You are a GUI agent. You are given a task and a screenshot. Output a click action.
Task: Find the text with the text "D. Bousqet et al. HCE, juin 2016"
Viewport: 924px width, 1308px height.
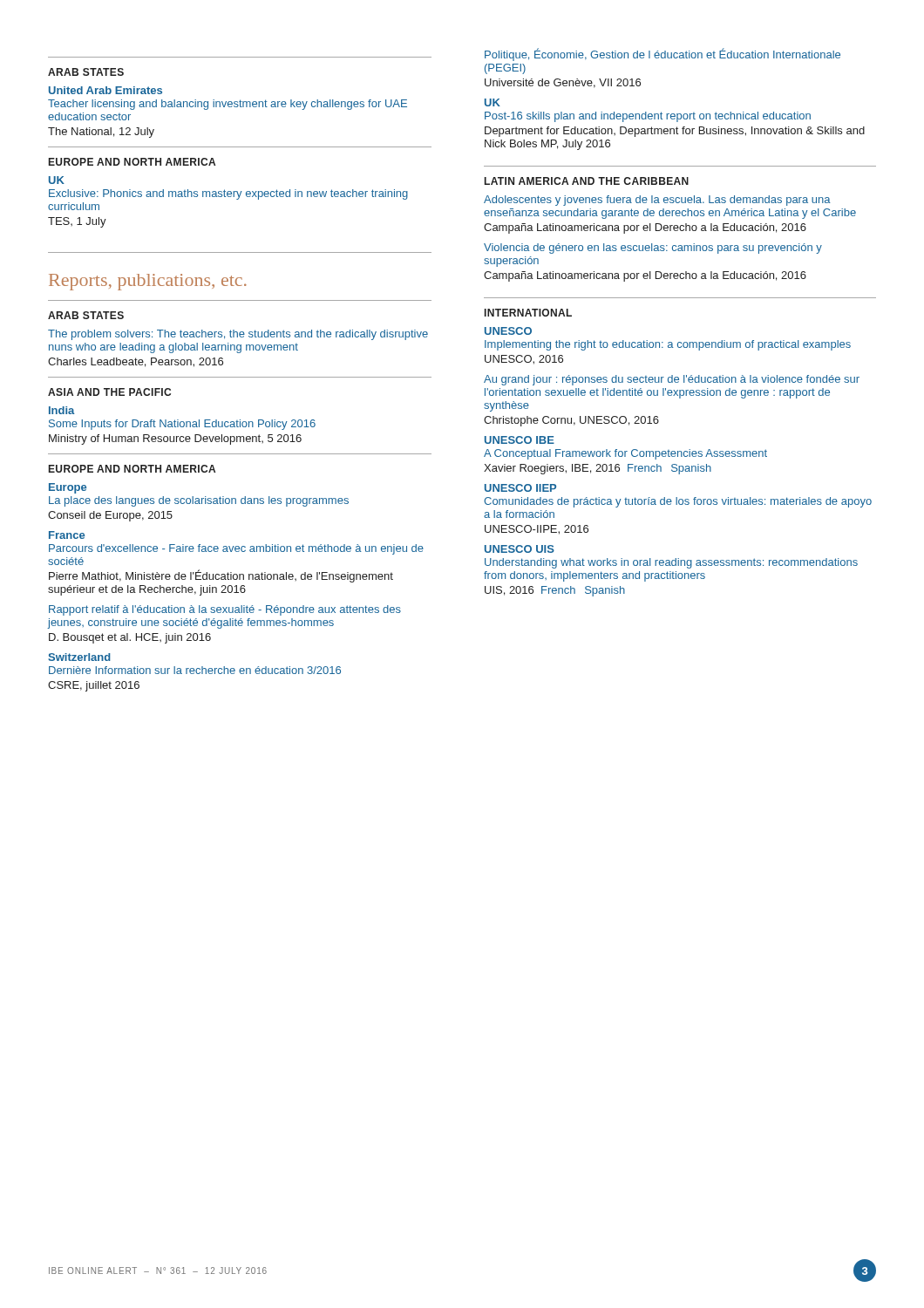click(130, 637)
